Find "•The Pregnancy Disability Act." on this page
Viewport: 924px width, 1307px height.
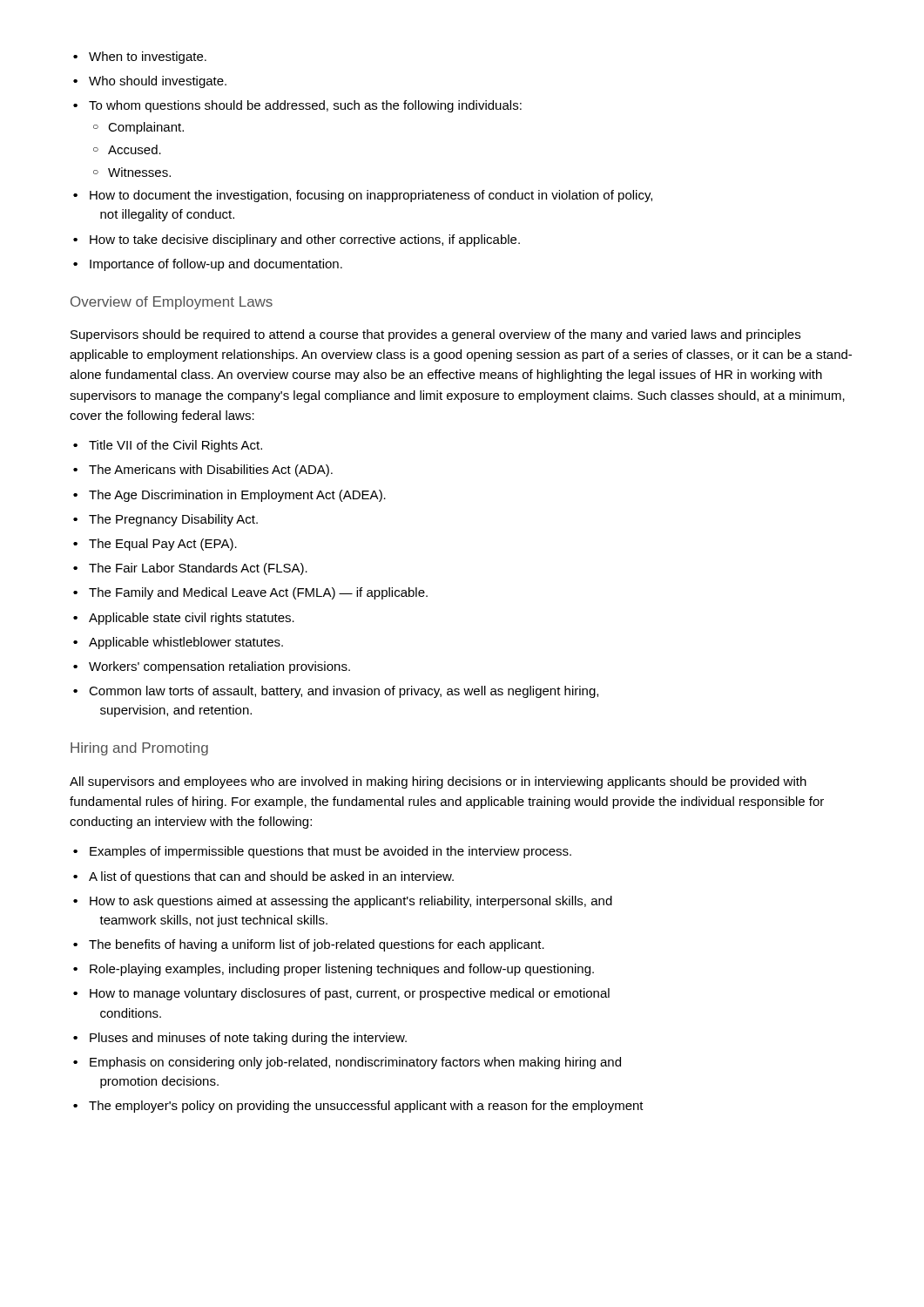166,519
